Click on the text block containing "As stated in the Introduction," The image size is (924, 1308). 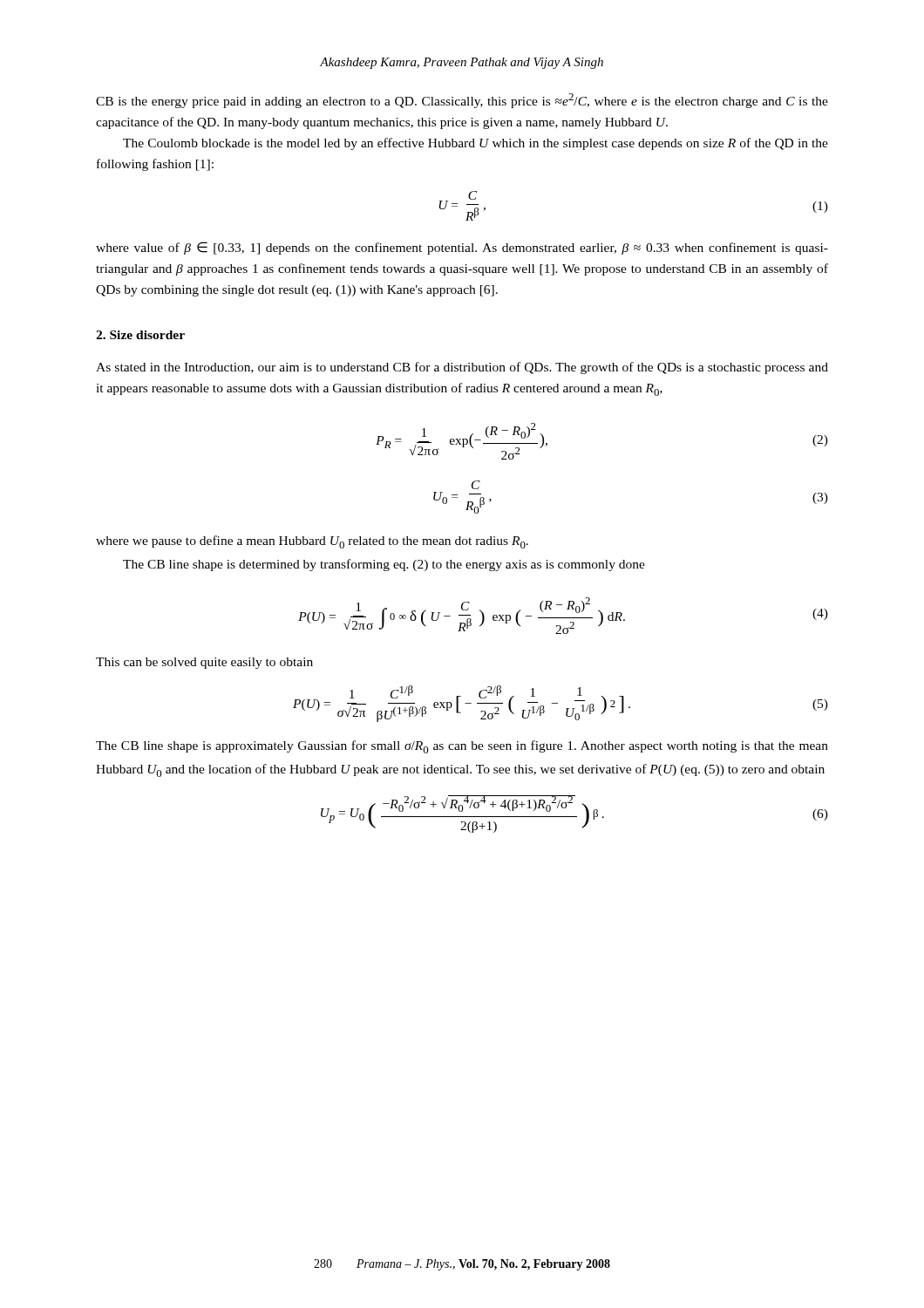point(462,379)
